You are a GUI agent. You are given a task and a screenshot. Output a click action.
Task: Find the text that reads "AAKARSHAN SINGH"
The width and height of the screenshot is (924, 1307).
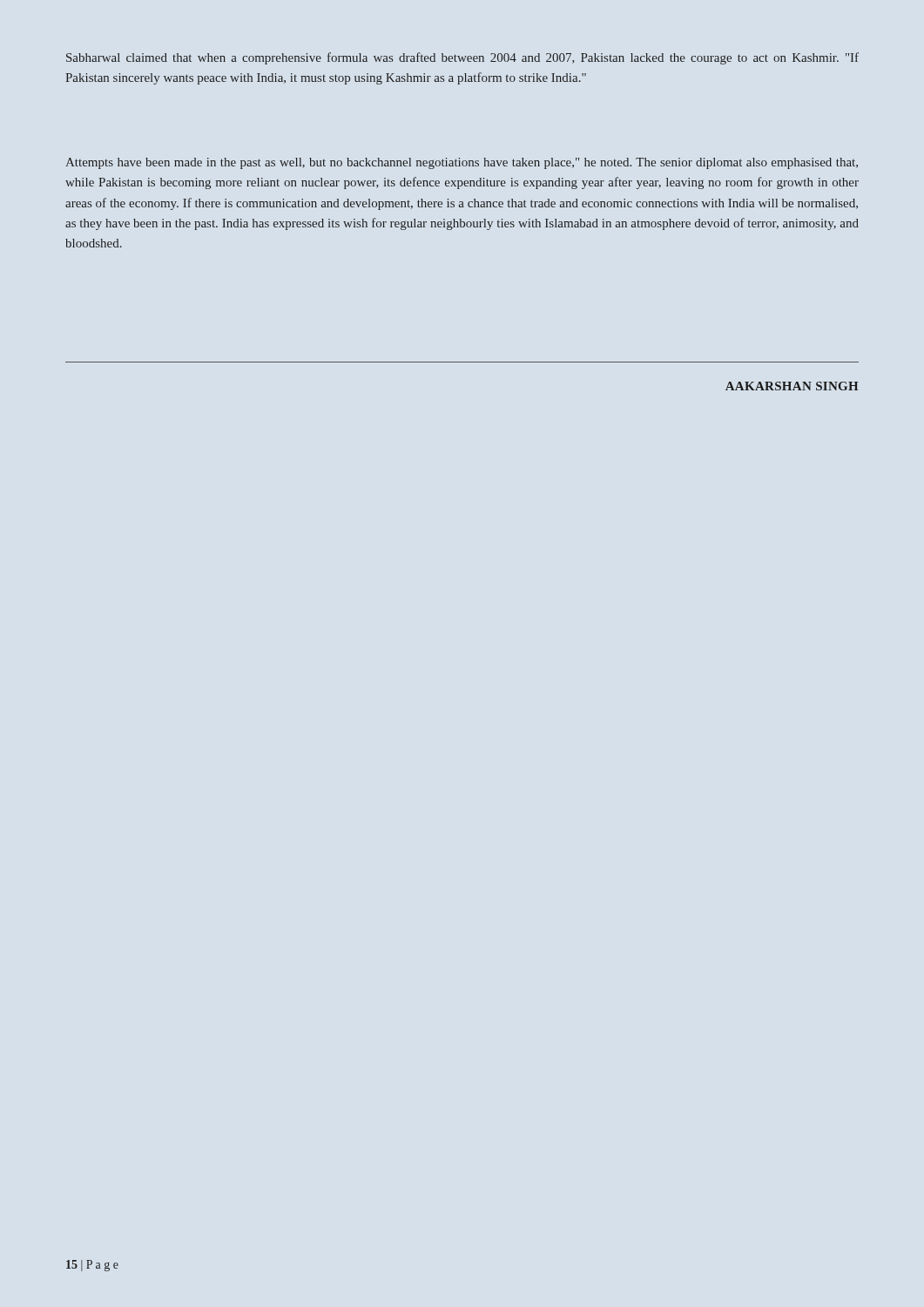point(792,386)
